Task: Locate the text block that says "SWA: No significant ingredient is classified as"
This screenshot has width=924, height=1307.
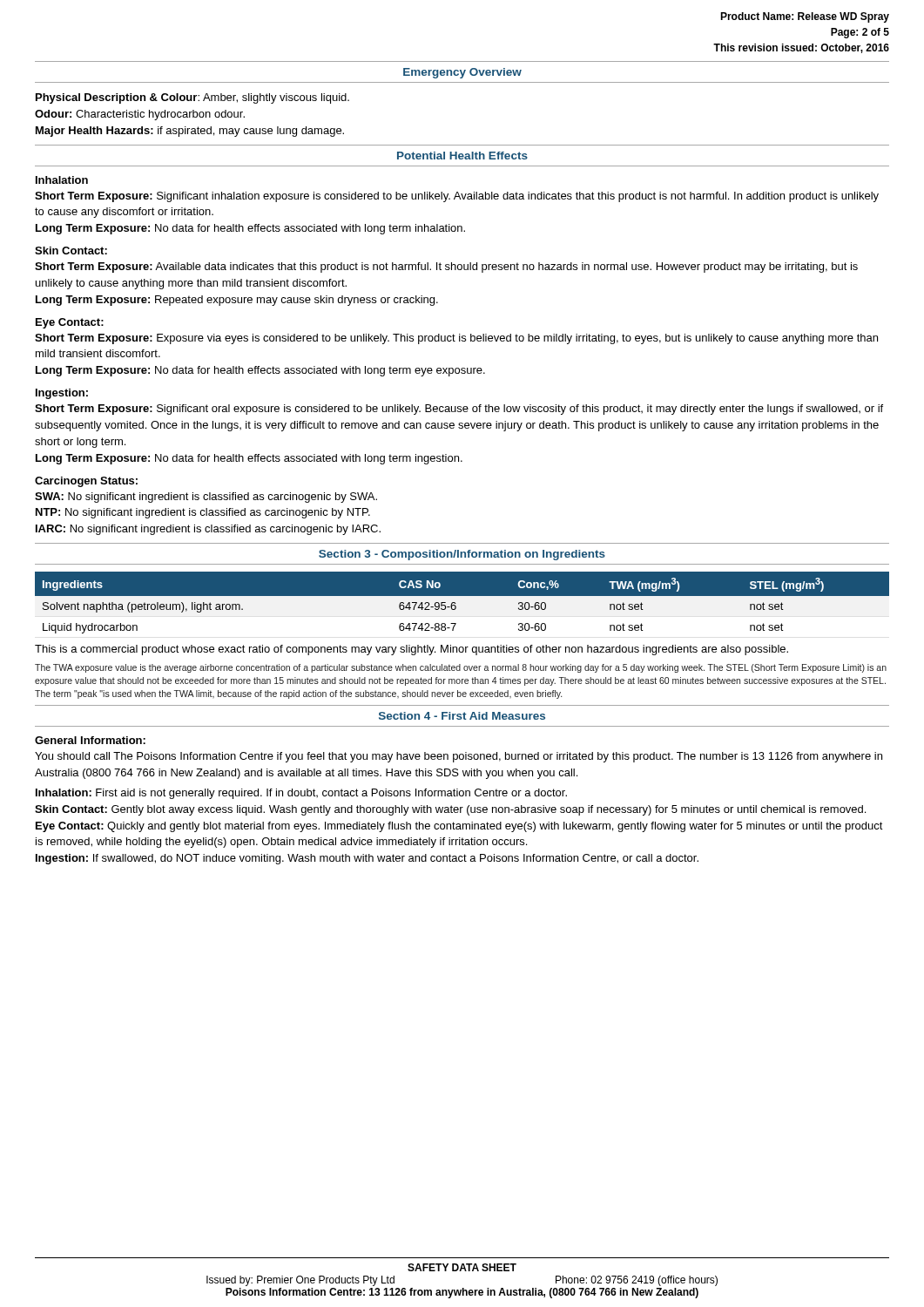Action: pyautogui.click(x=208, y=512)
